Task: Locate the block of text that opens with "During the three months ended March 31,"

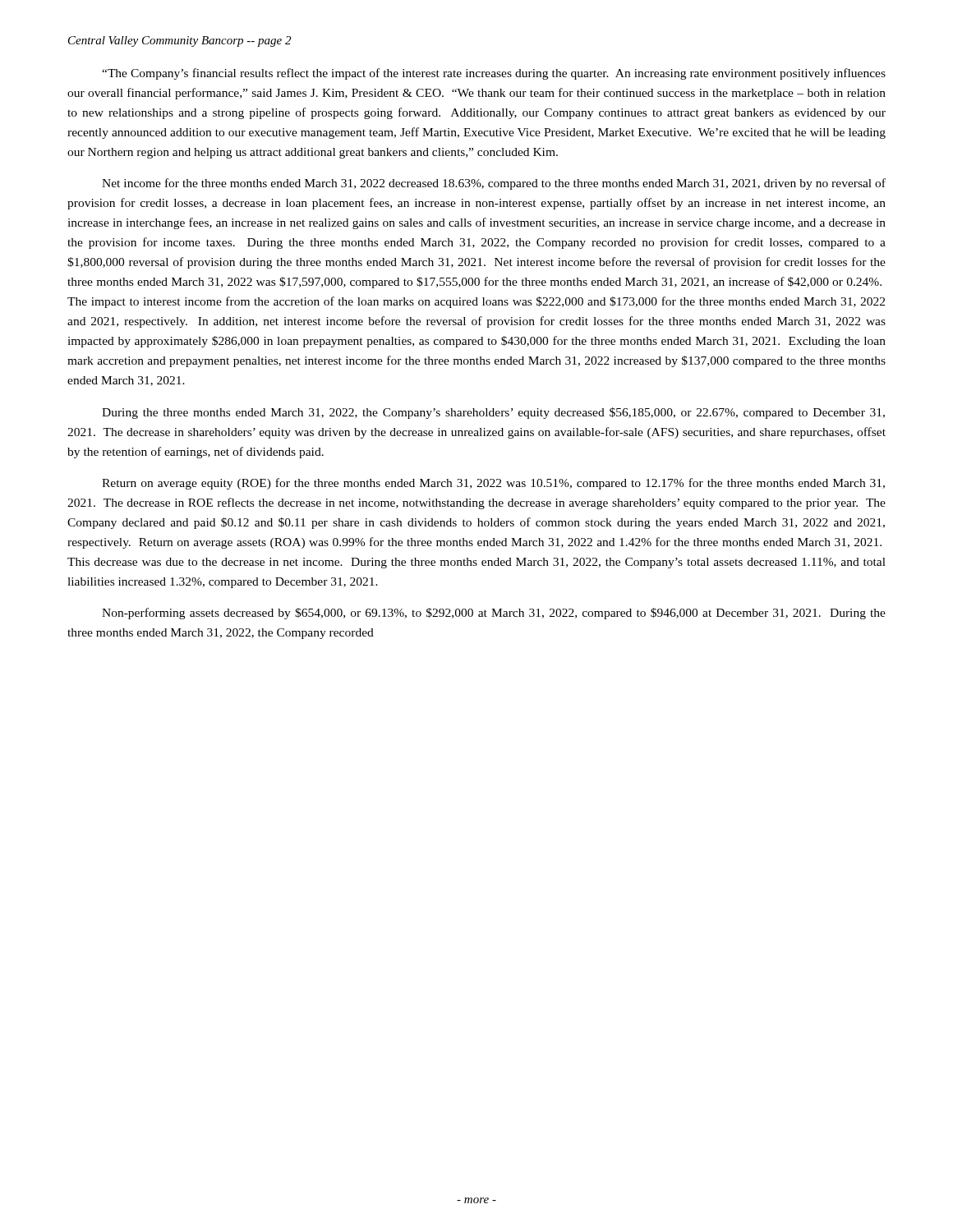Action: point(476,432)
